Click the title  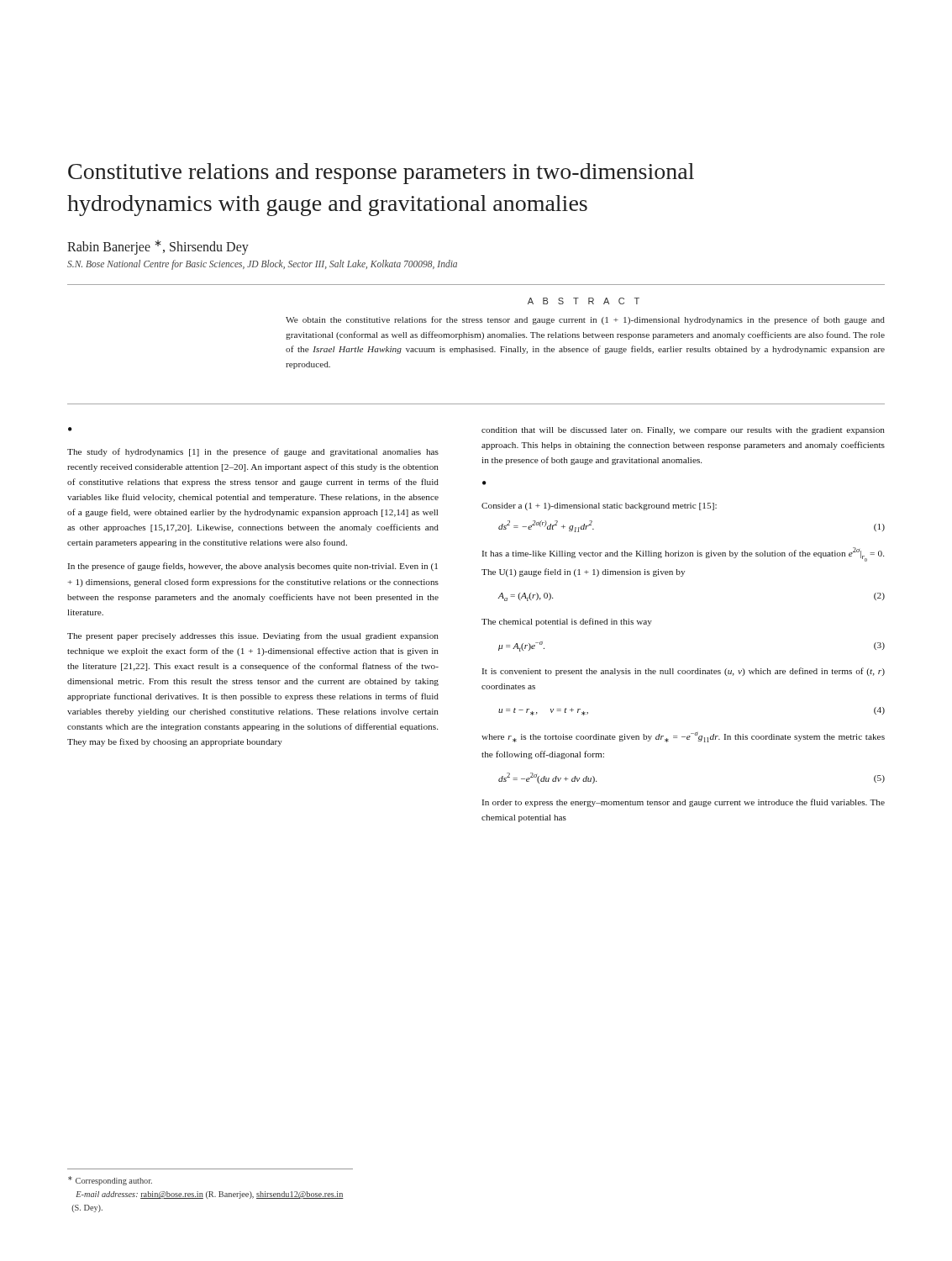tap(476, 187)
